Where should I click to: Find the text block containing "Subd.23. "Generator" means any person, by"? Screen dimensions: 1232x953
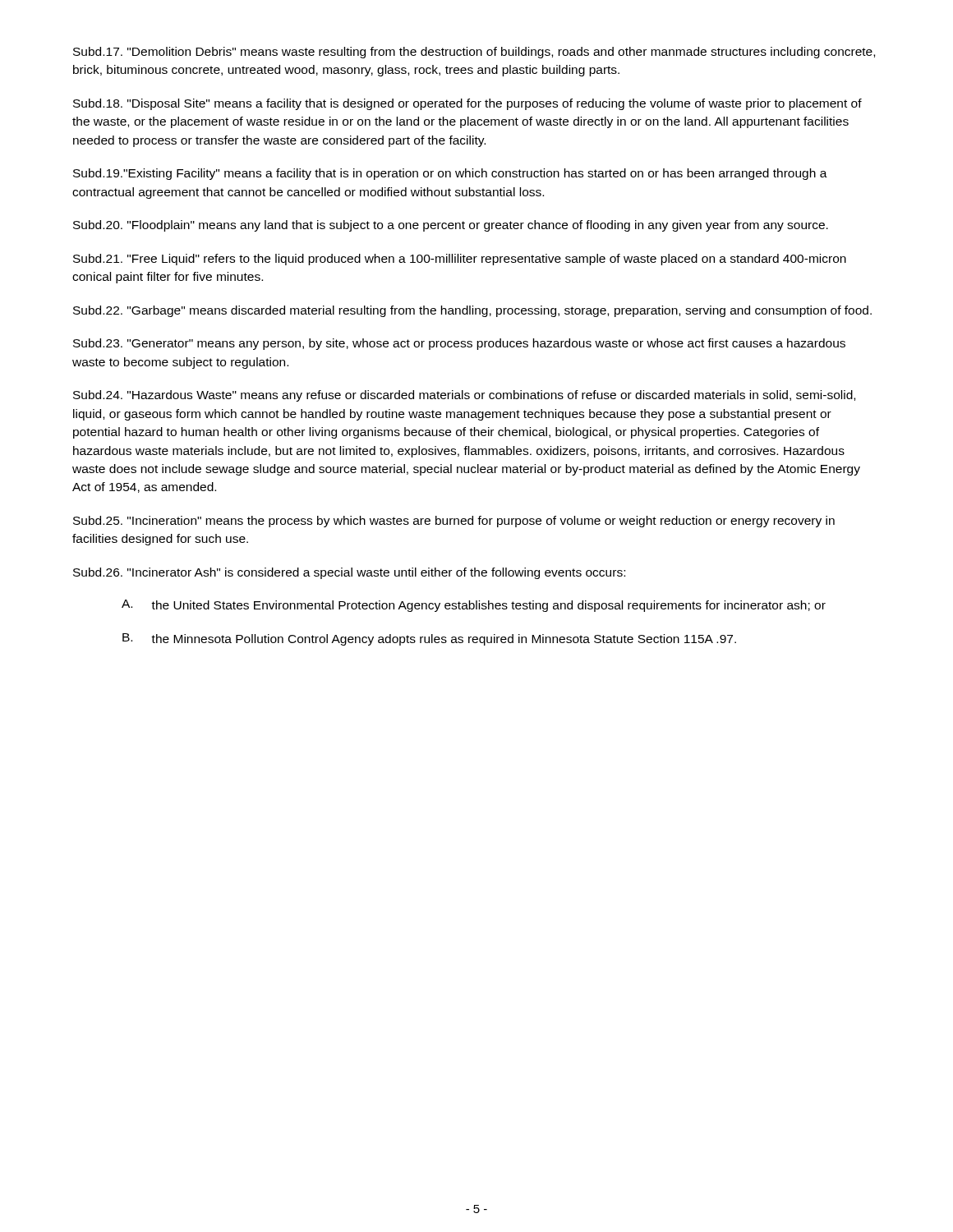pos(459,352)
